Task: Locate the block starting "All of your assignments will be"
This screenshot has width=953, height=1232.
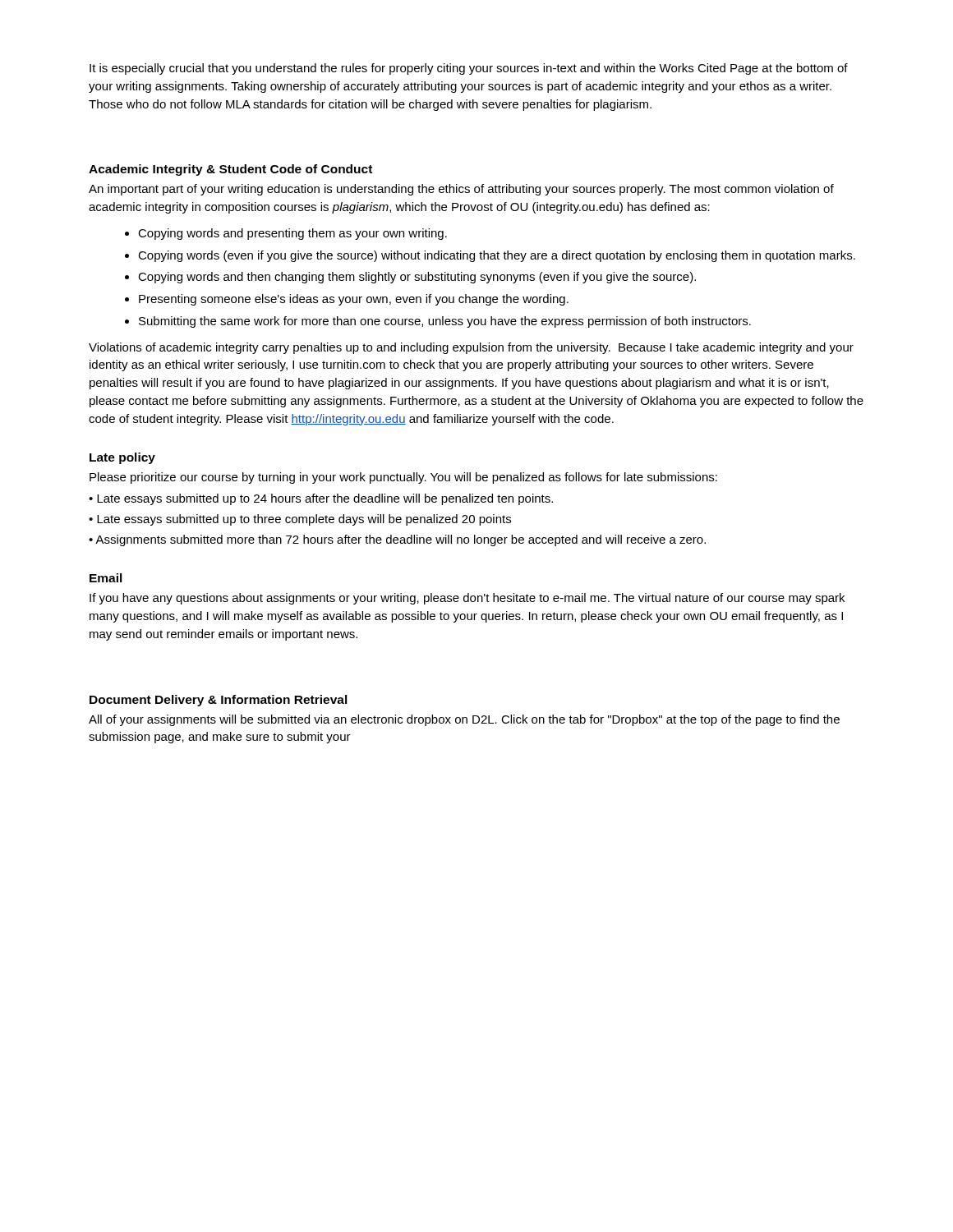Action: [464, 728]
